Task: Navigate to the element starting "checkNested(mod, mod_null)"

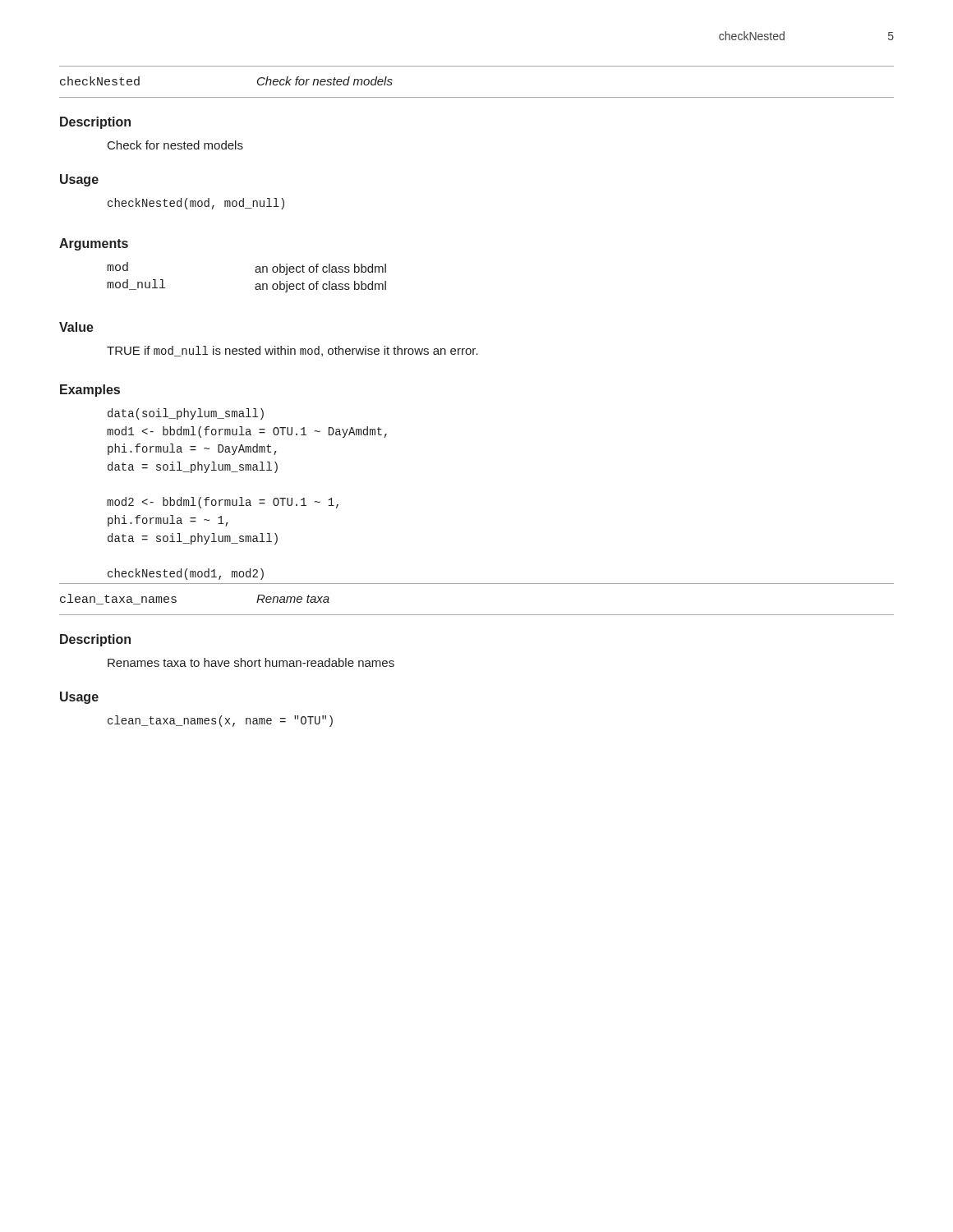Action: 197,204
